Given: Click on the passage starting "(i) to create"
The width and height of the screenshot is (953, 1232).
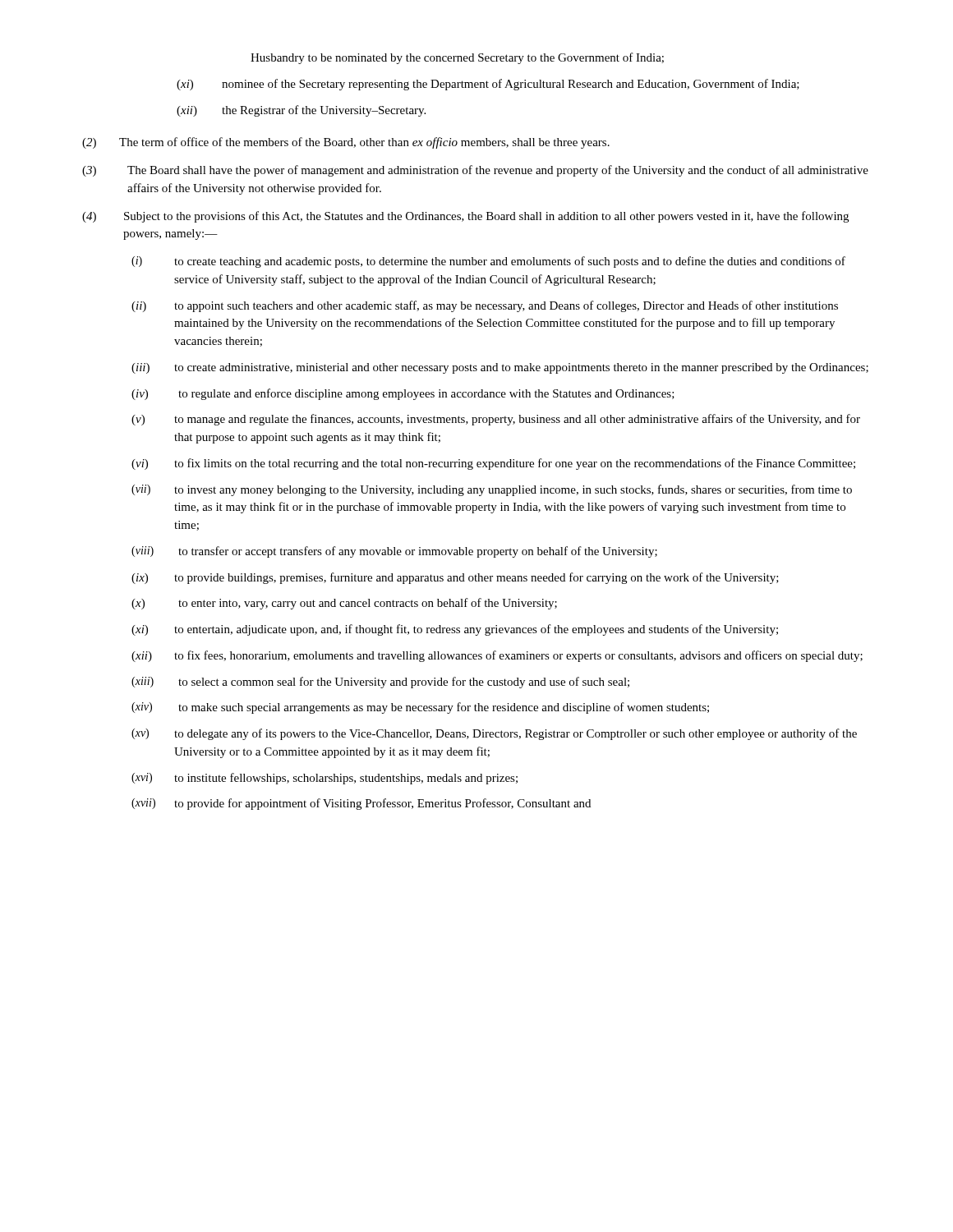Looking at the screenshot, I should [x=501, y=271].
